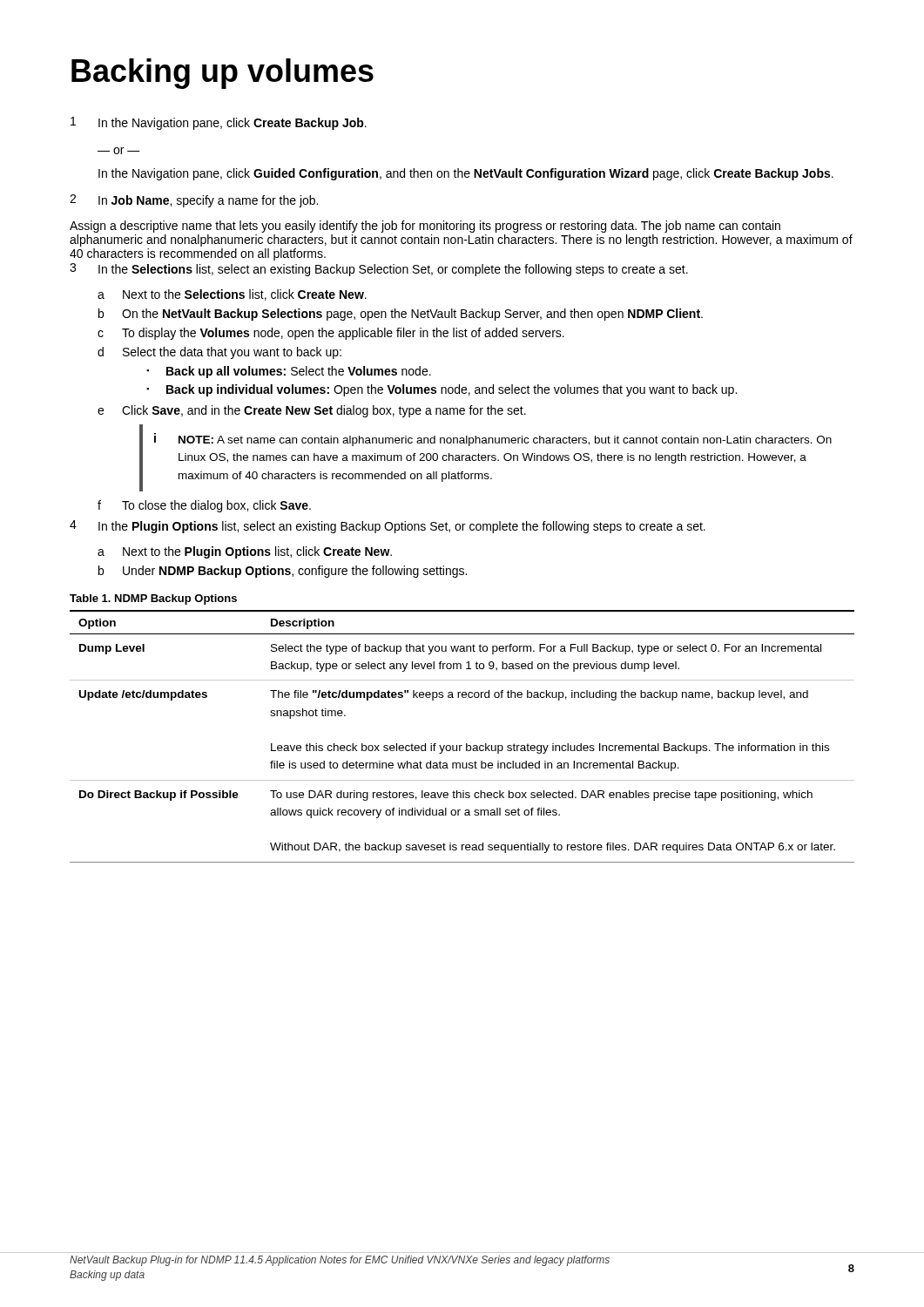Point to the region starting "1 In the"
Image resolution: width=924 pixels, height=1307 pixels.
click(219, 123)
